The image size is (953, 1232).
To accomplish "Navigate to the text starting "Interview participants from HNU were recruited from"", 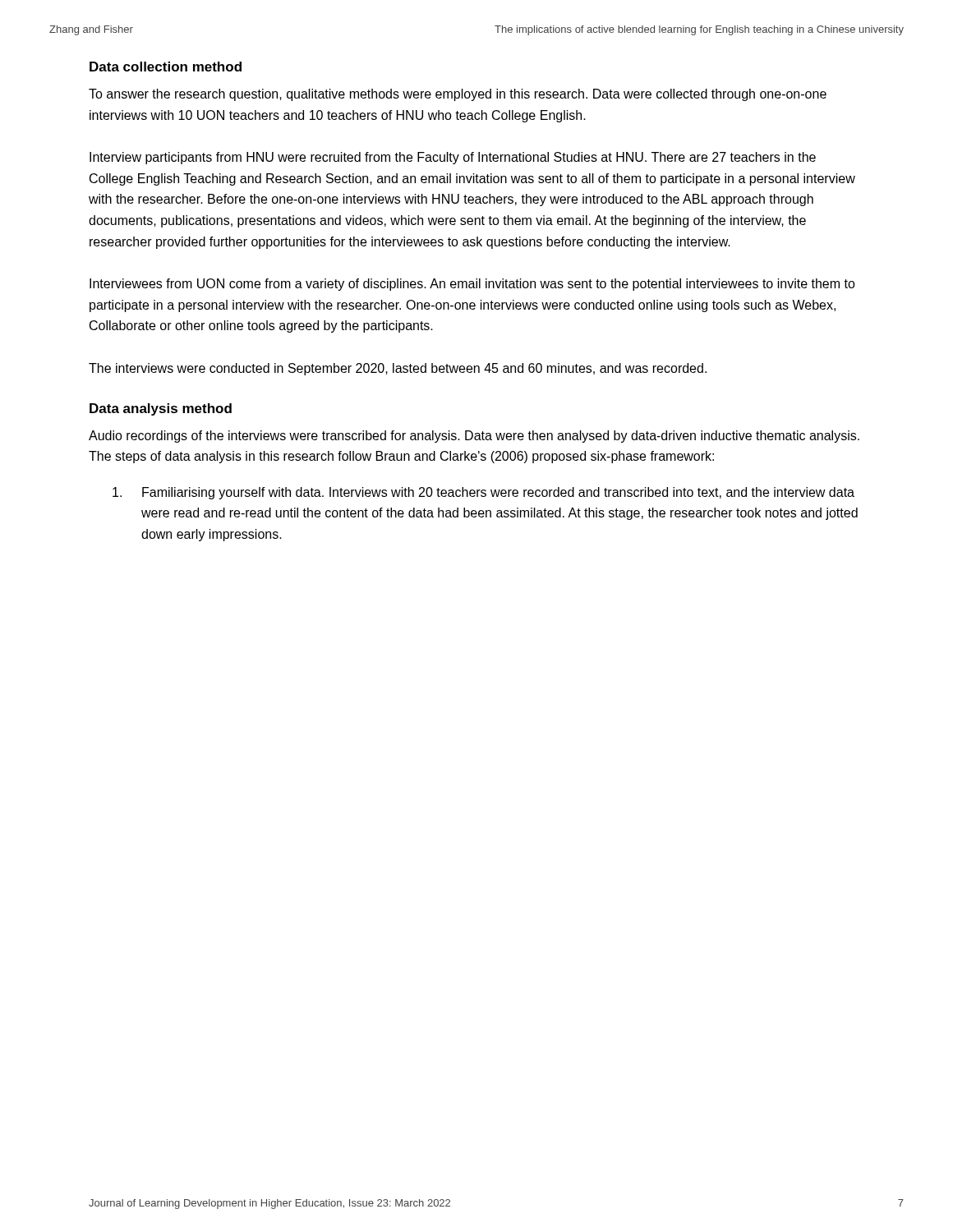I will (x=472, y=199).
